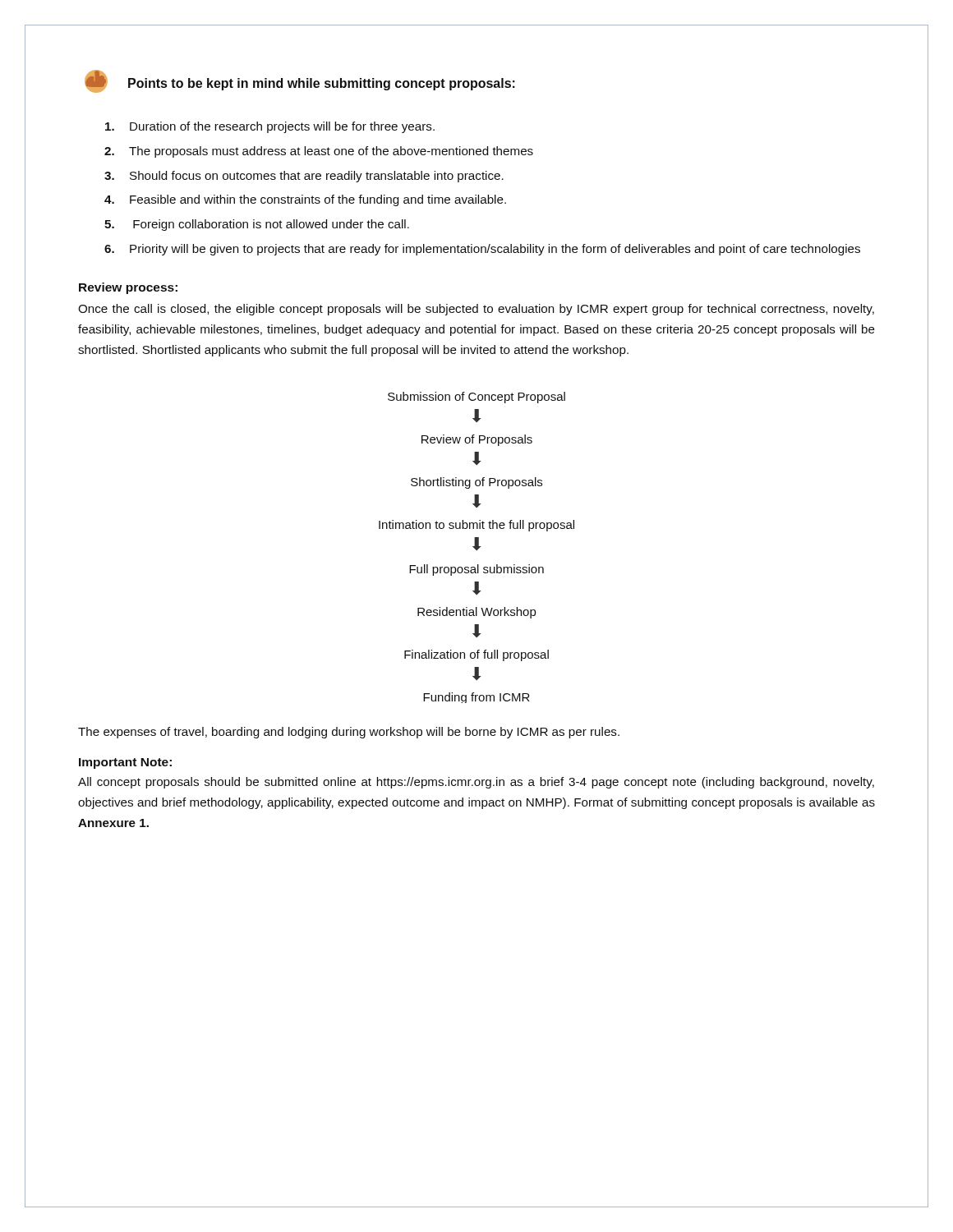
Task: Navigate to the element starting "6. Priority will be given to projects that"
Action: click(490, 249)
